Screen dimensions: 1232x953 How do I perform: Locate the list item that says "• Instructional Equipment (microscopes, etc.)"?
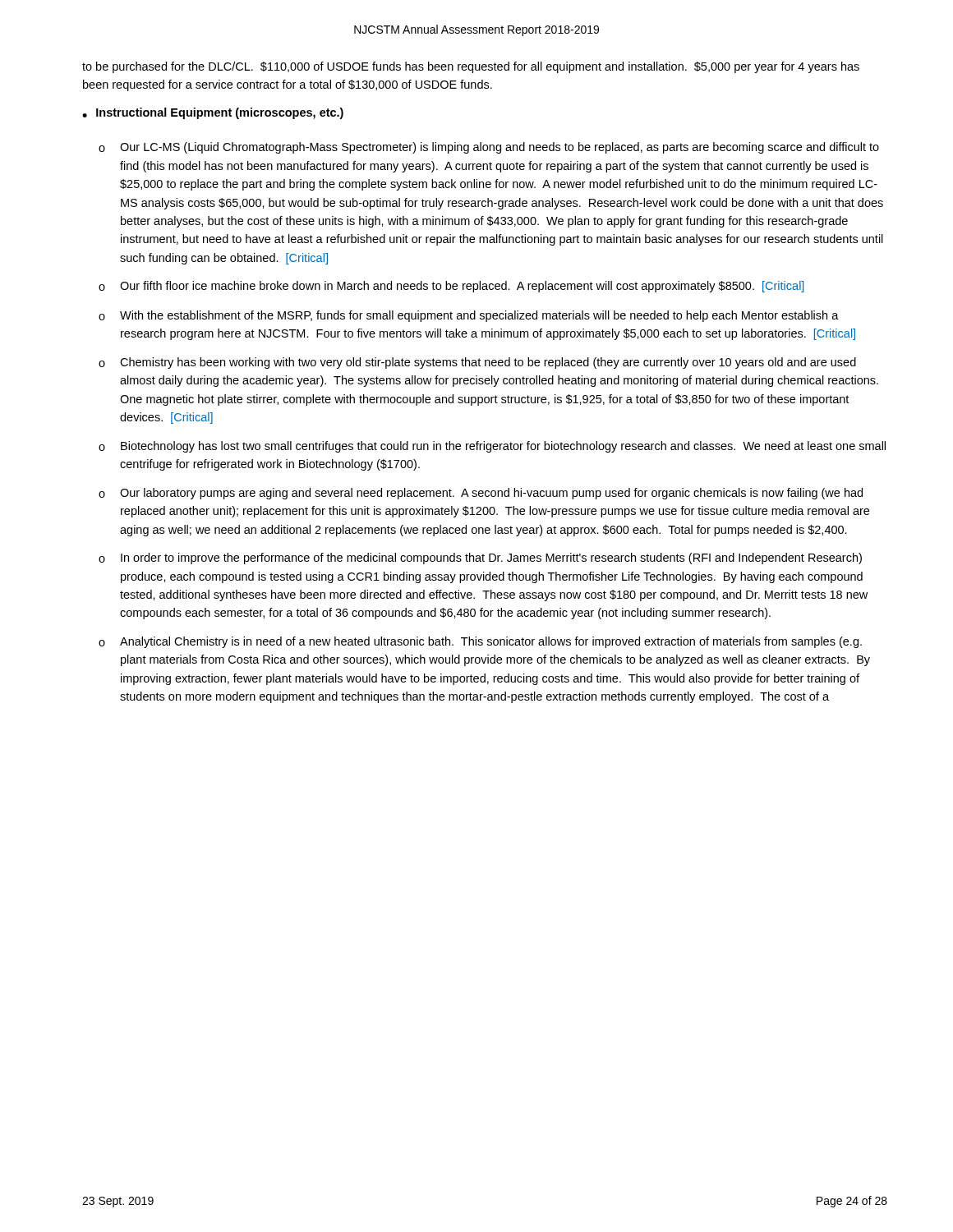coord(213,116)
